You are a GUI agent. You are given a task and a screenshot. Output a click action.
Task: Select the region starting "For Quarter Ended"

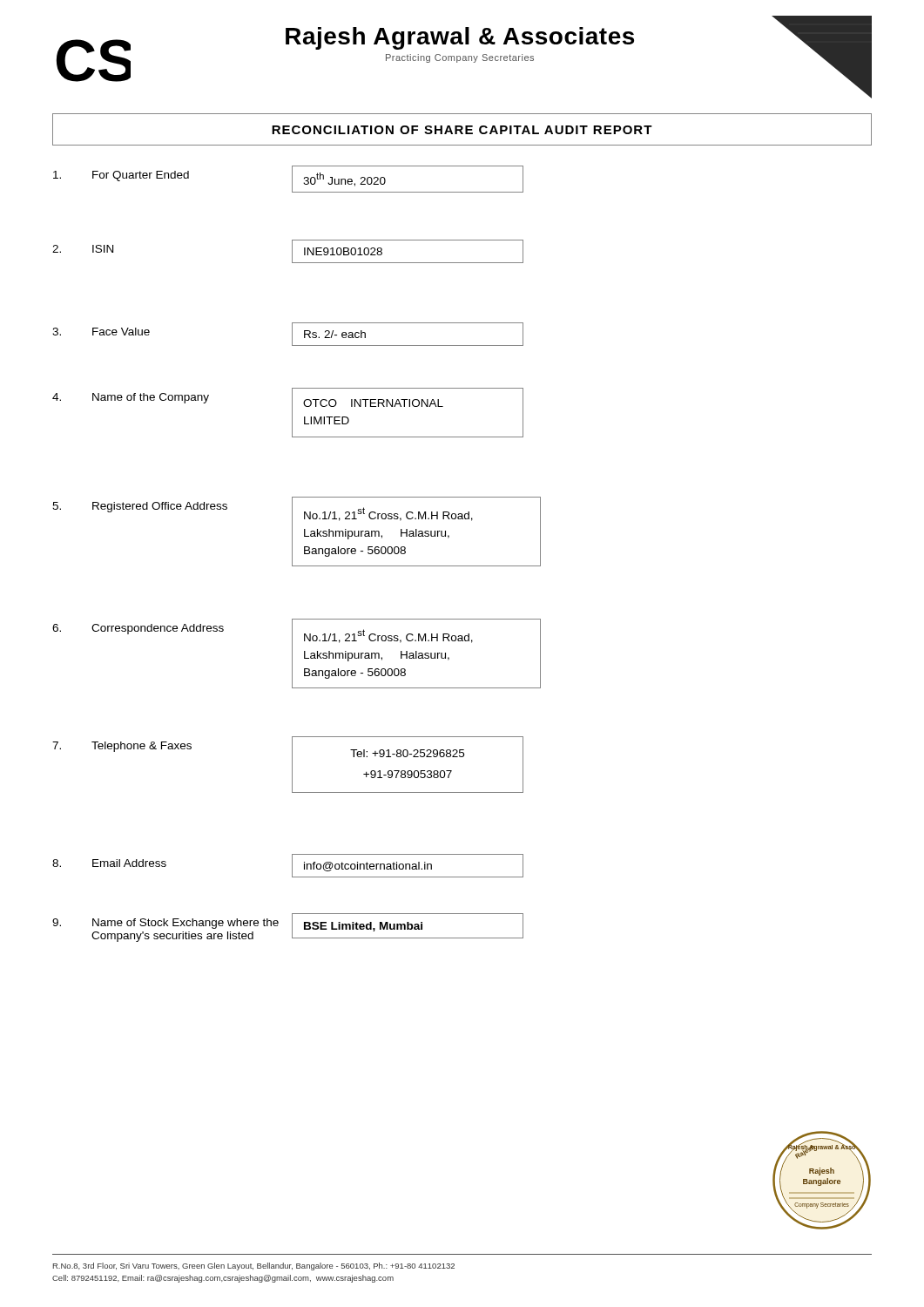click(x=288, y=179)
